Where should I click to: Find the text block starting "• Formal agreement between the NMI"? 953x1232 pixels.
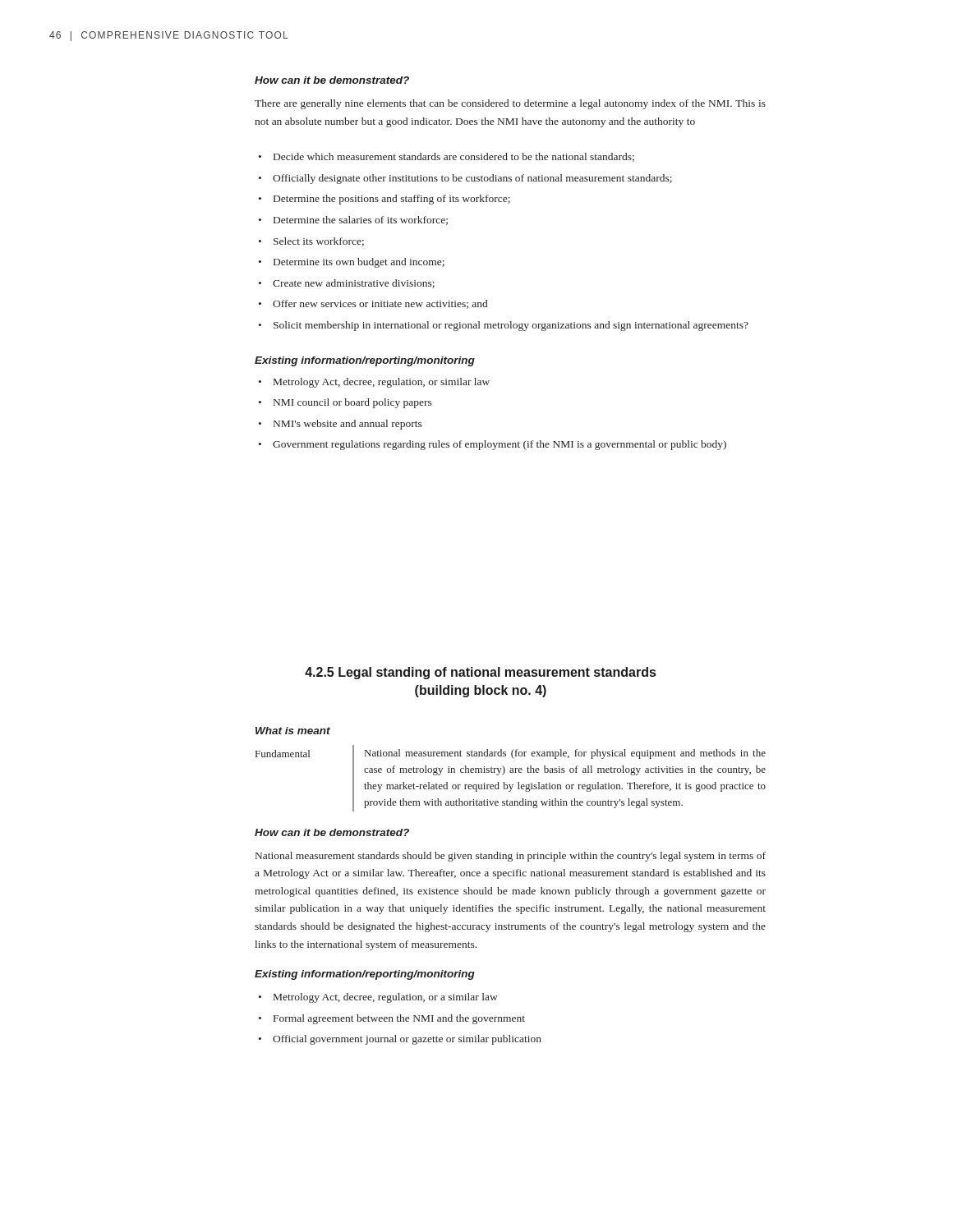(x=391, y=1018)
